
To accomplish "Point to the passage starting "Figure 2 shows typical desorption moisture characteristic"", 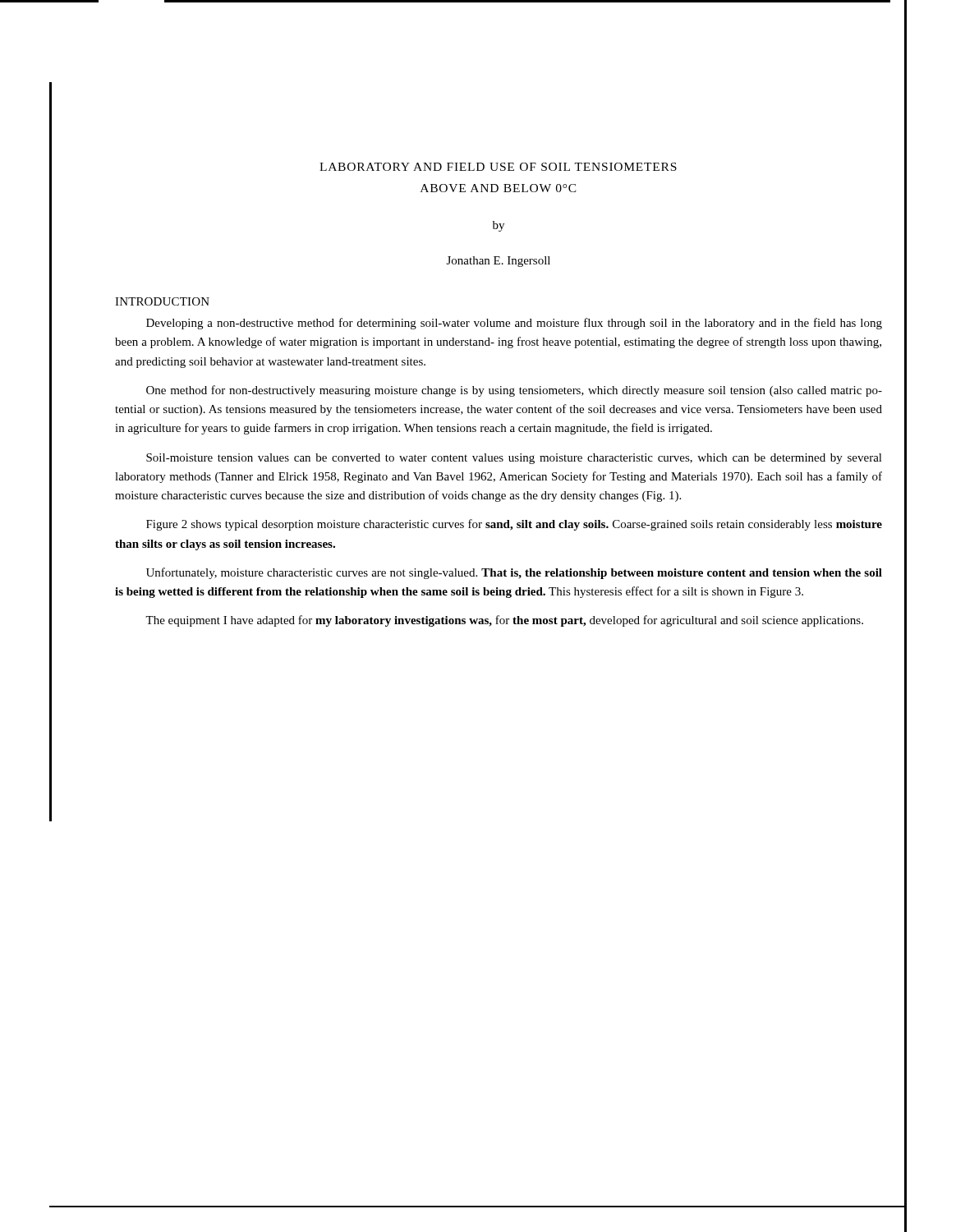I will (x=499, y=534).
